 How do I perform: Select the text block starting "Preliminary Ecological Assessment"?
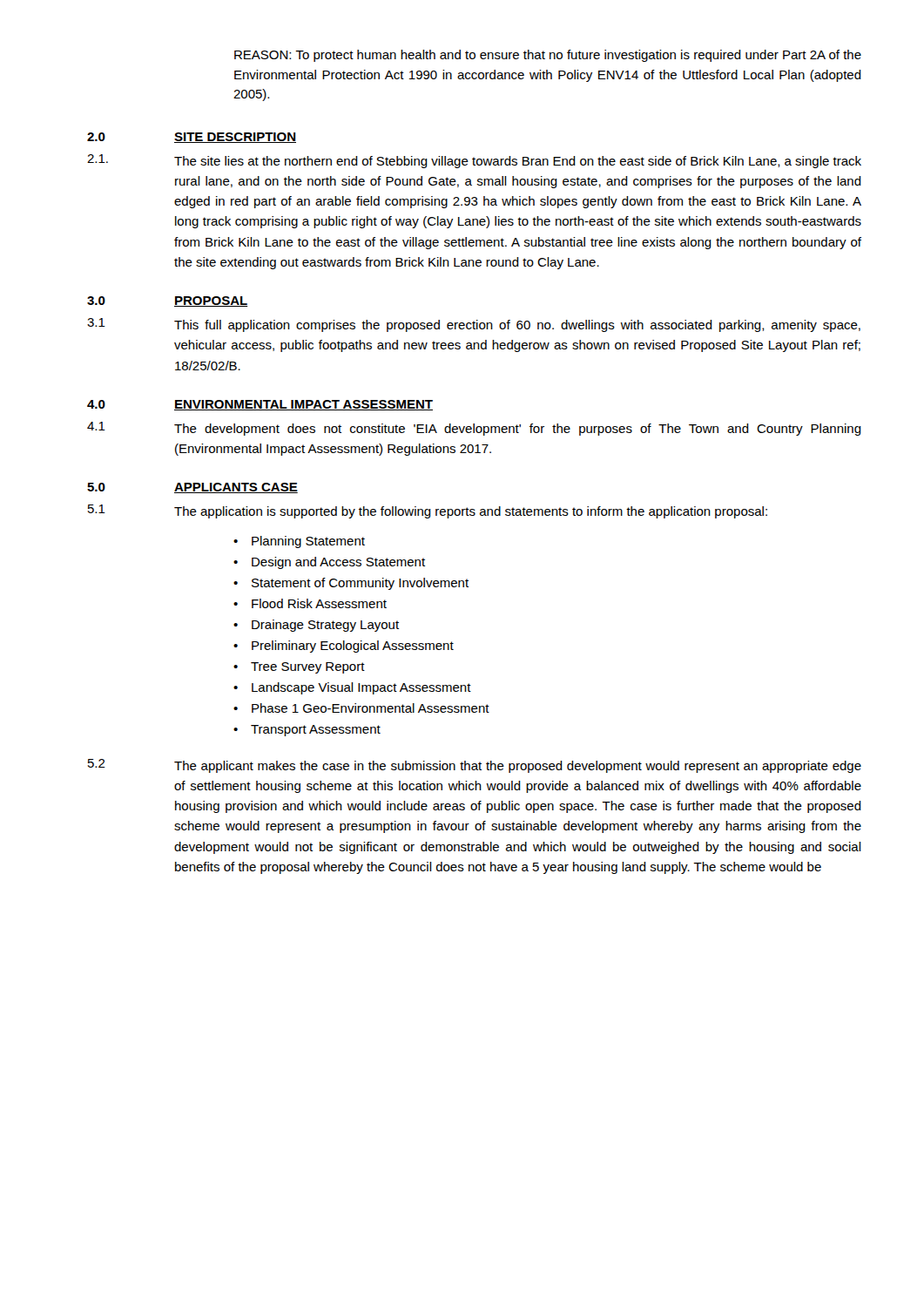(352, 645)
